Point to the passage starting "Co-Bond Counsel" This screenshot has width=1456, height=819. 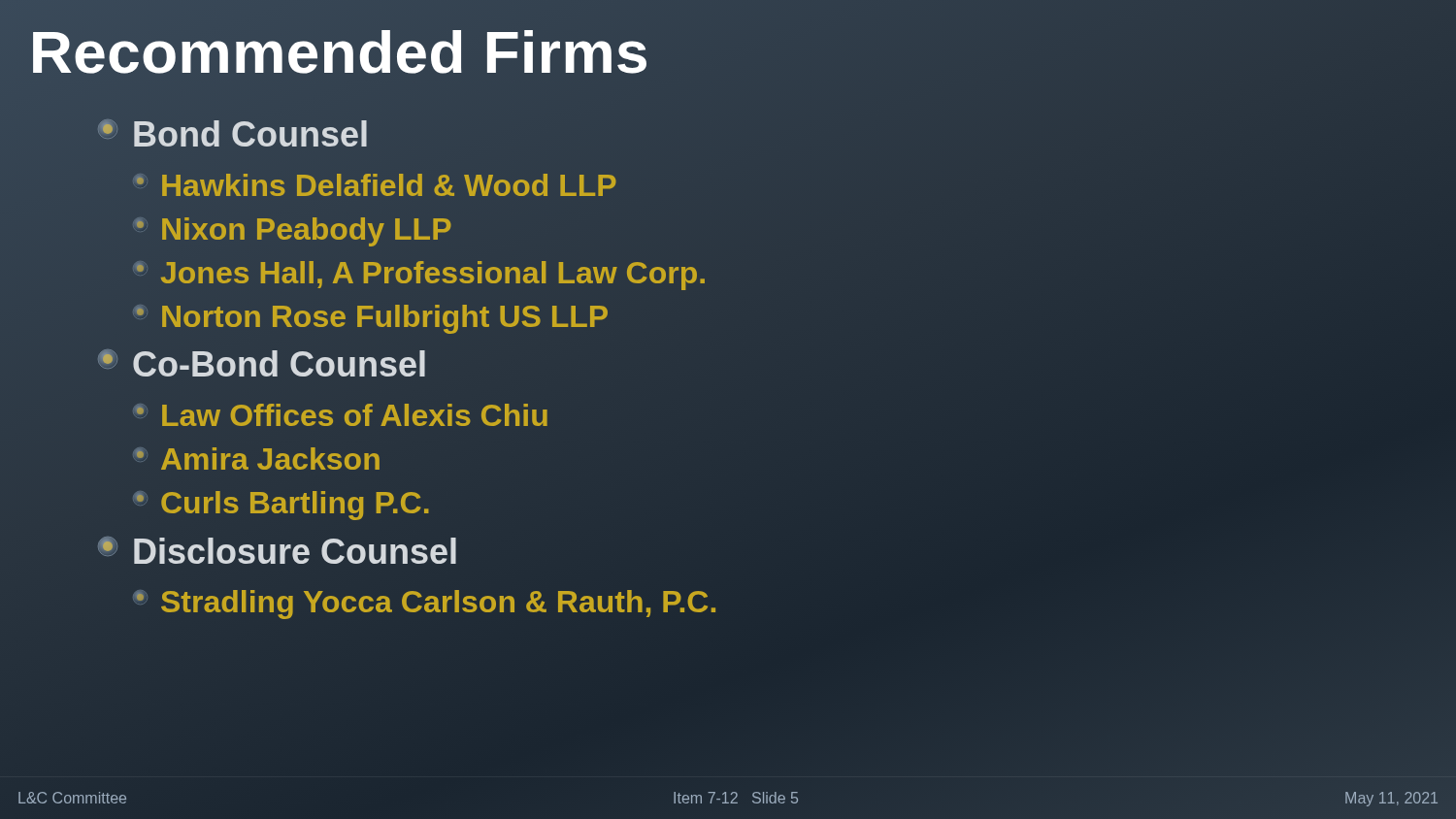click(x=262, y=365)
